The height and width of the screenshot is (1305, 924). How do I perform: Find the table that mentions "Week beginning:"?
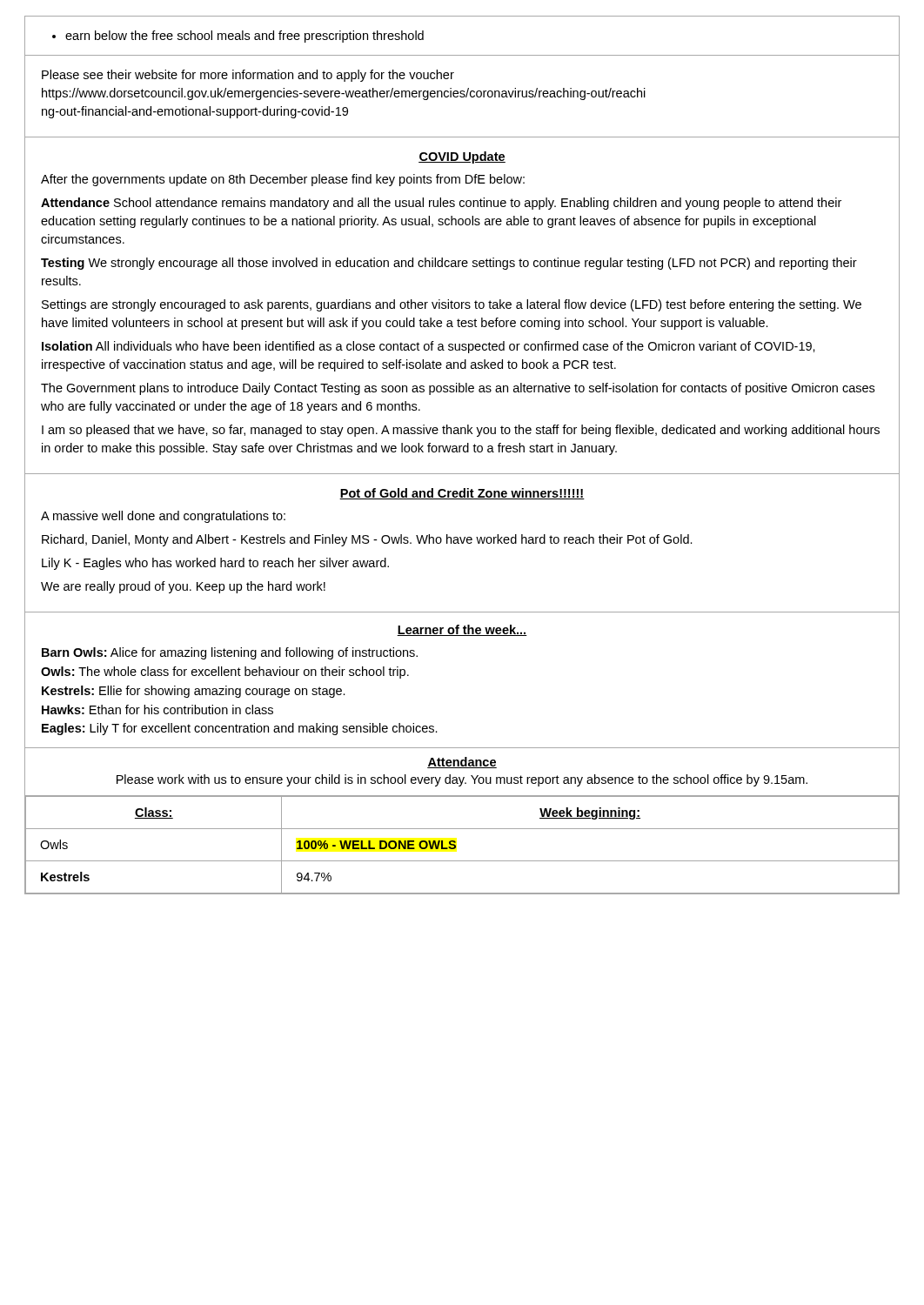coord(462,845)
